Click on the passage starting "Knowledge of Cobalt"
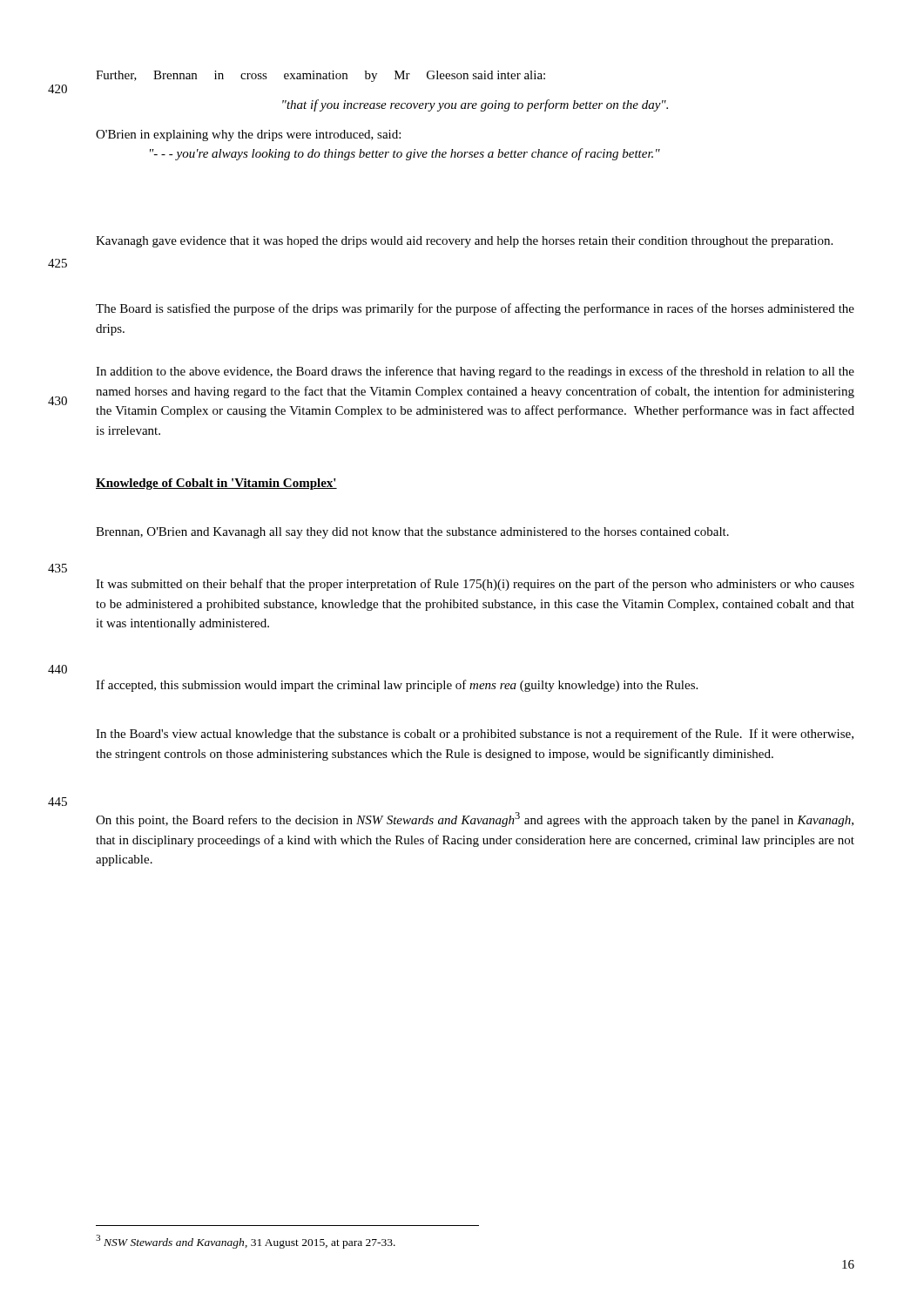 coord(216,483)
